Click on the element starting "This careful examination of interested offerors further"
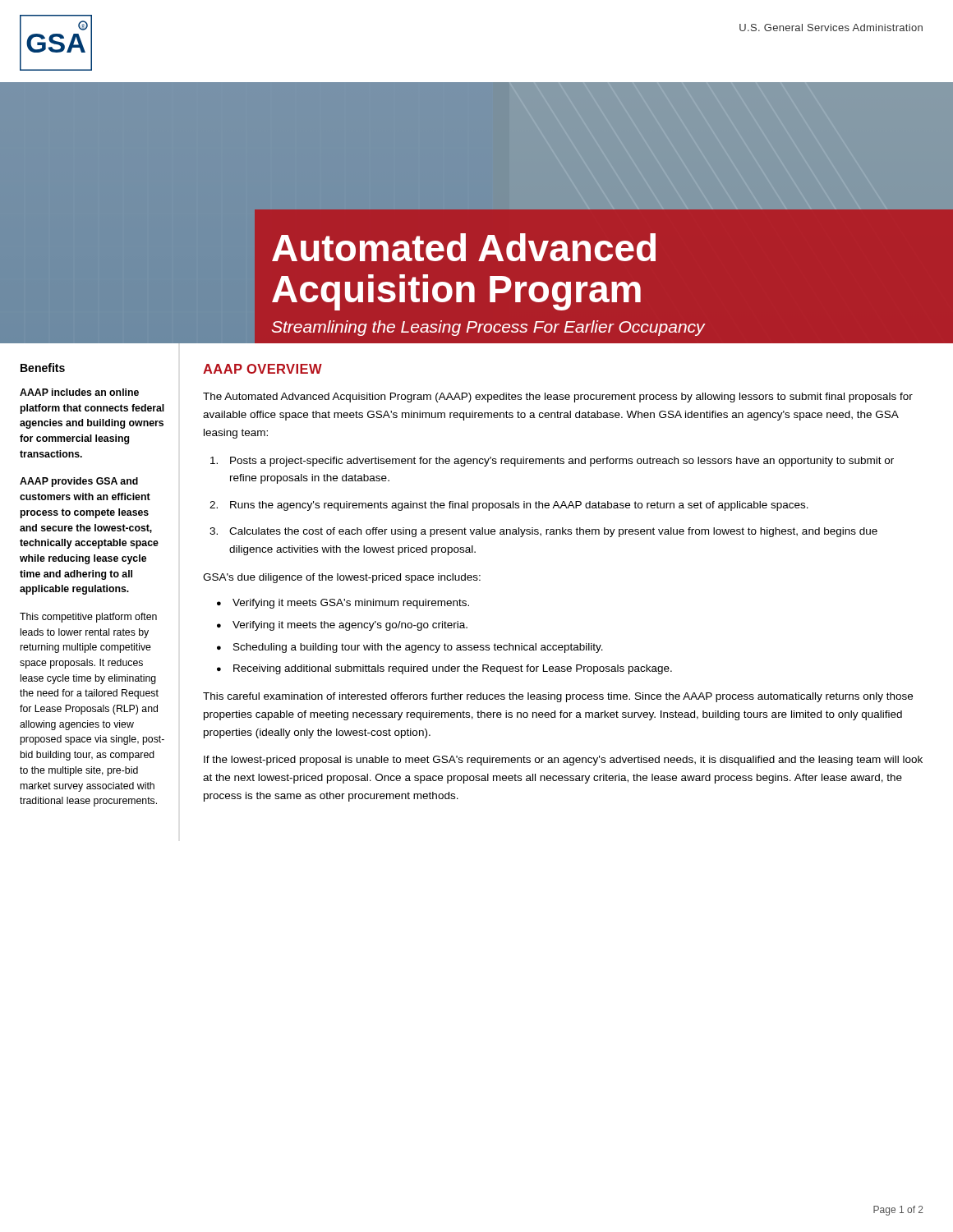The image size is (953, 1232). click(558, 714)
